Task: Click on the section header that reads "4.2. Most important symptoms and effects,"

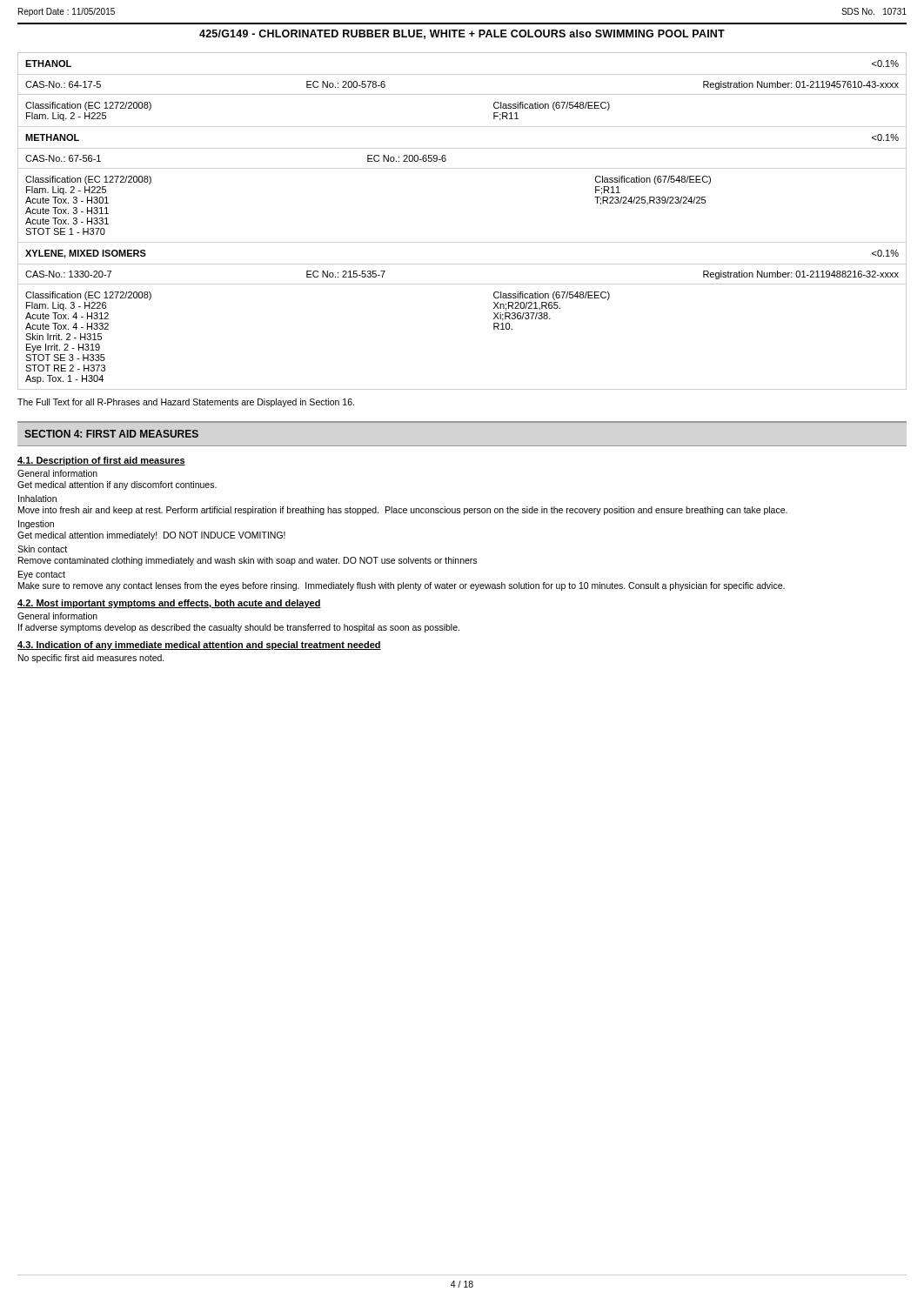Action: 169,603
